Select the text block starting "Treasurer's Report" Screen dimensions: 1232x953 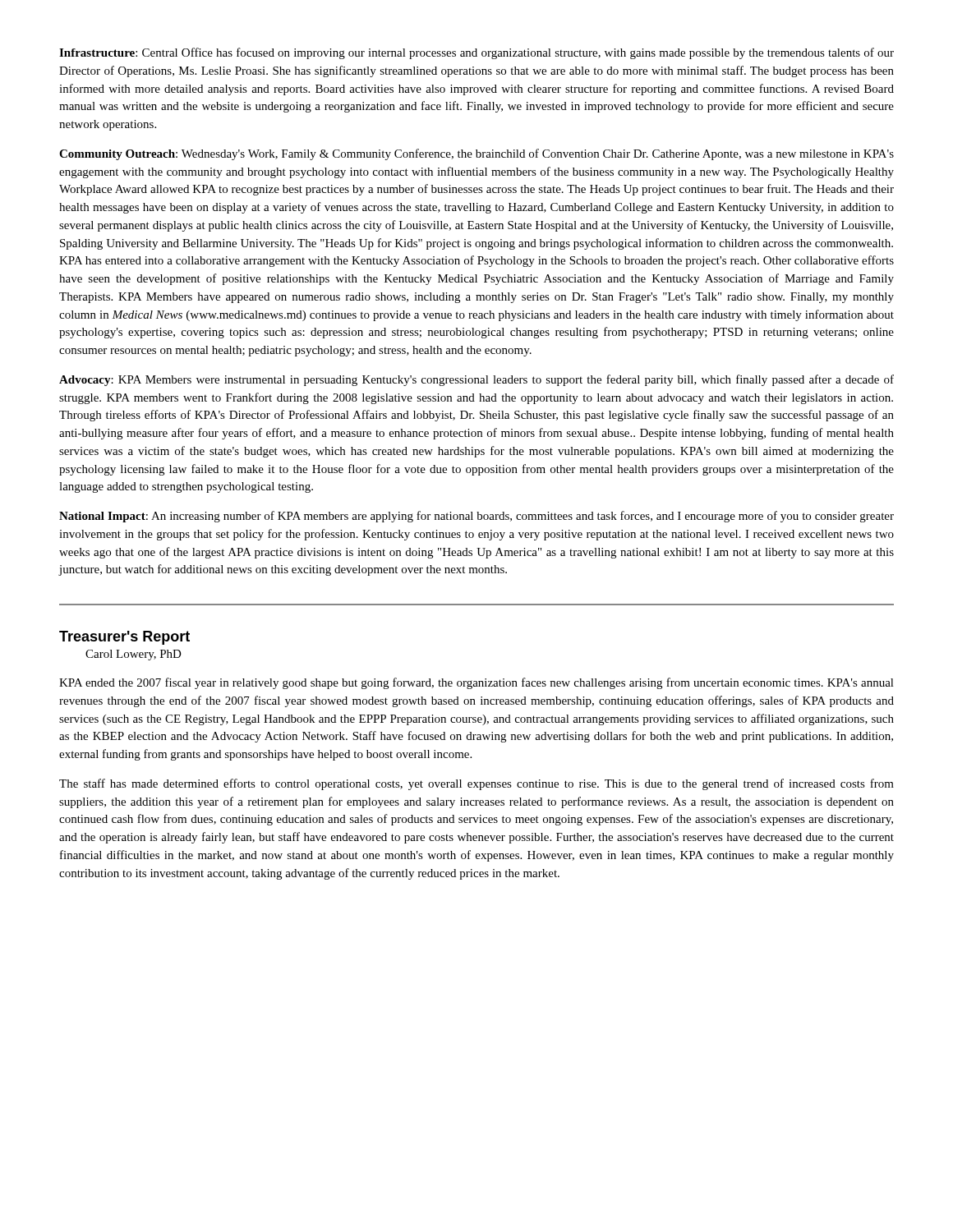125,637
